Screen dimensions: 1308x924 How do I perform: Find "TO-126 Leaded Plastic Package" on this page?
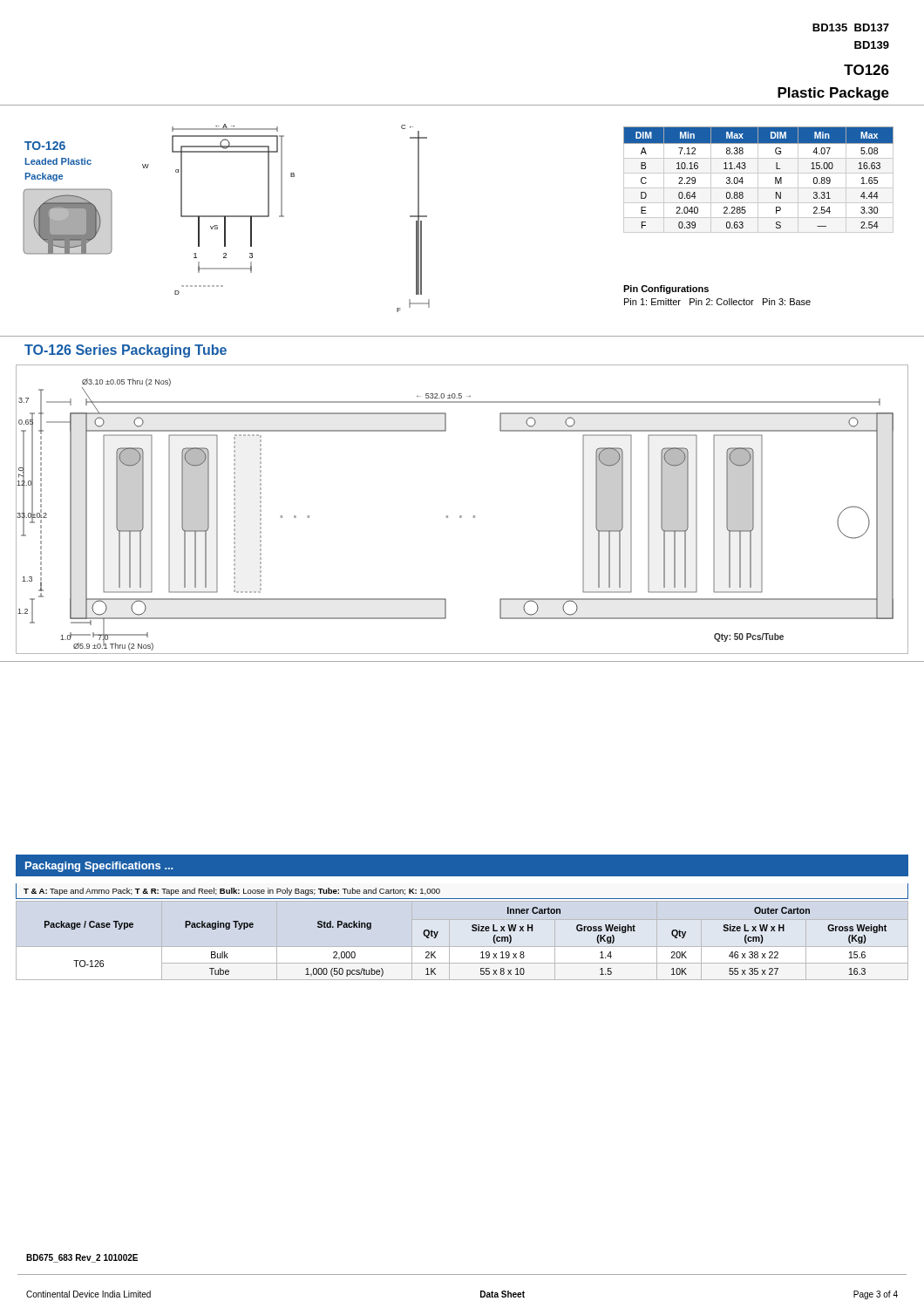point(58,160)
